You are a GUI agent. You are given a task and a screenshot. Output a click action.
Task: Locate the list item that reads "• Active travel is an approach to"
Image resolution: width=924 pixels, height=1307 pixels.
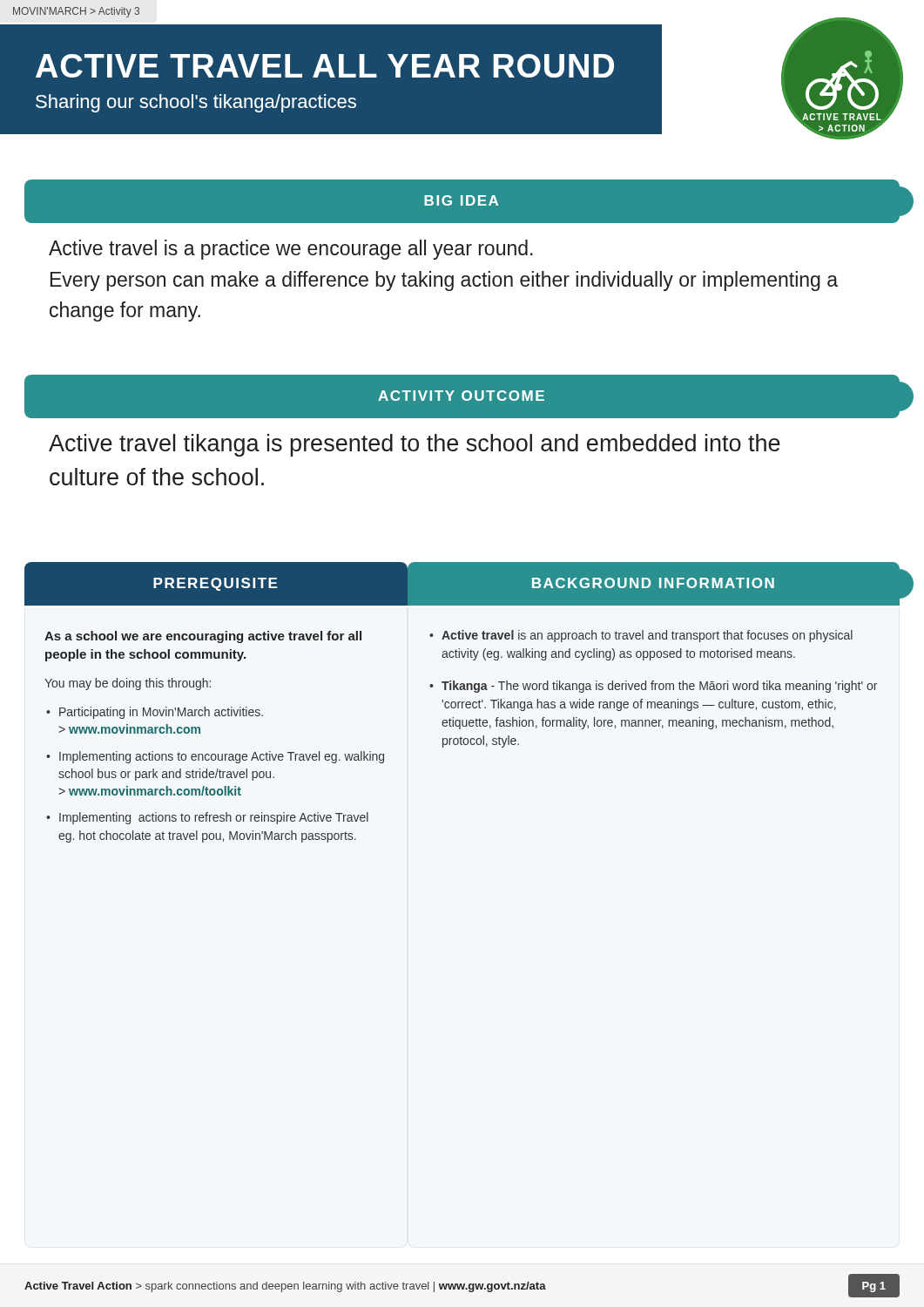pos(641,643)
